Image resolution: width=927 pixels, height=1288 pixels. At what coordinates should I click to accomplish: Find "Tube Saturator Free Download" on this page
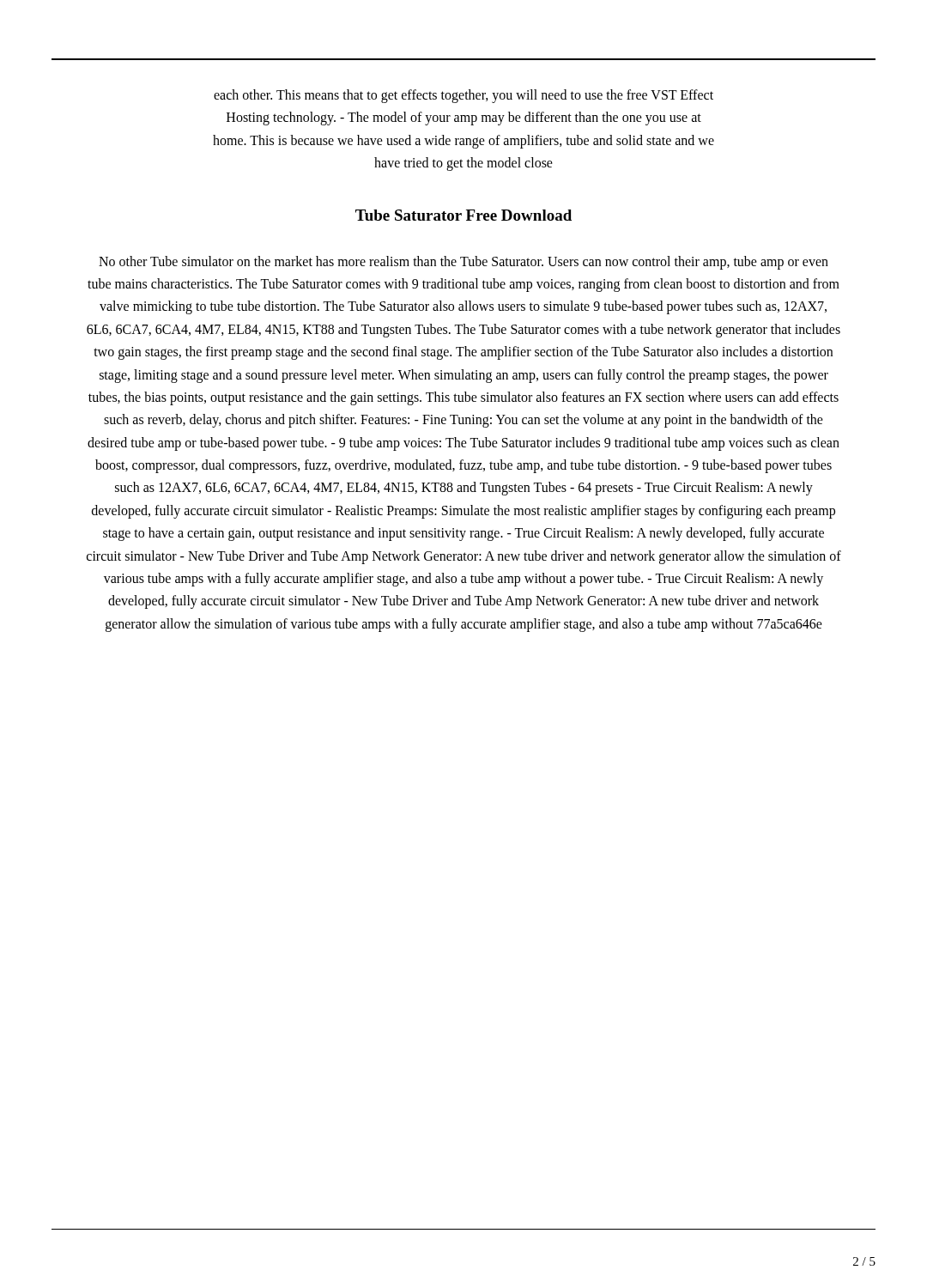point(464,215)
